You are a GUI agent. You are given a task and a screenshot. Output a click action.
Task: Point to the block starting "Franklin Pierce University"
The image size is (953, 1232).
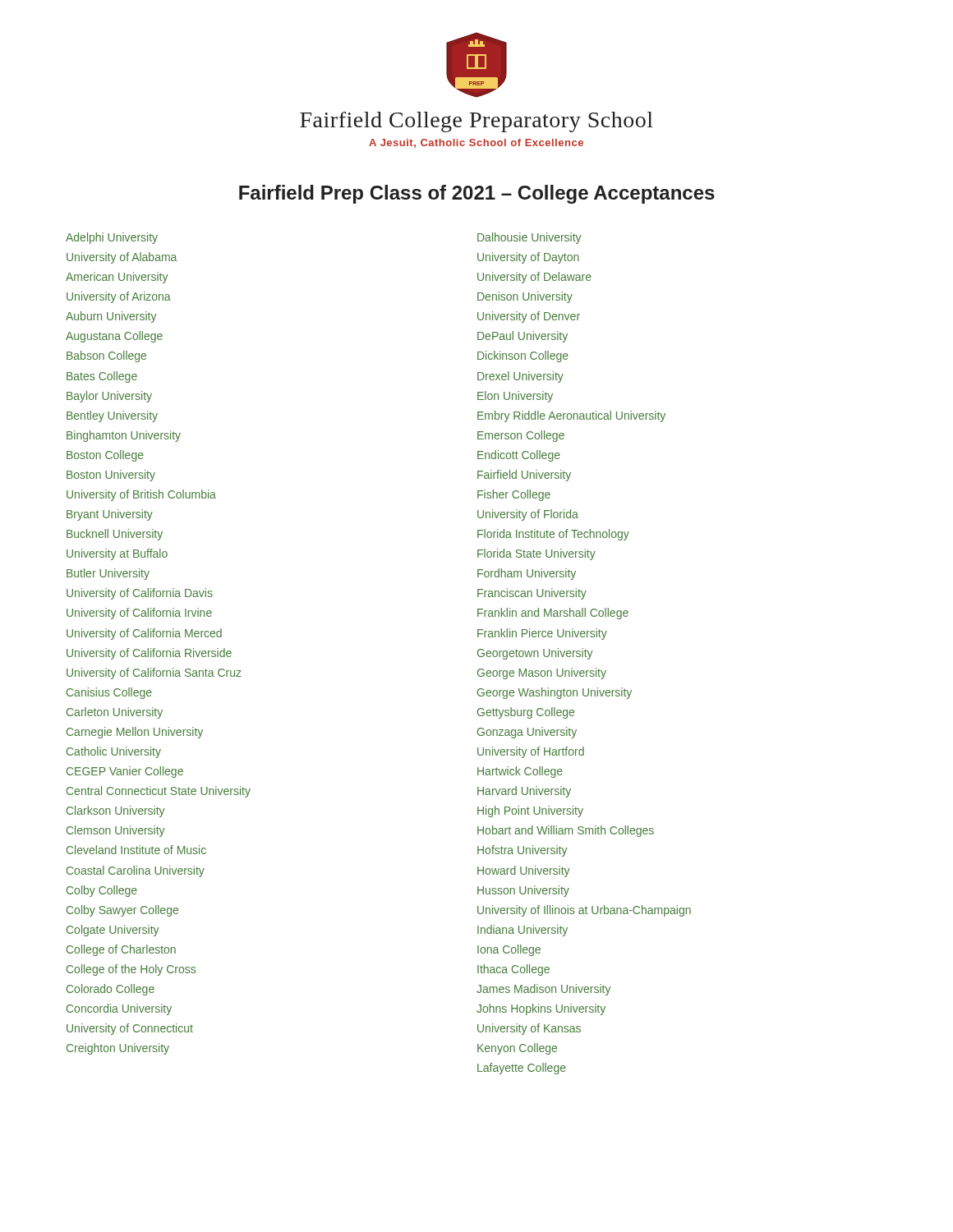(542, 633)
